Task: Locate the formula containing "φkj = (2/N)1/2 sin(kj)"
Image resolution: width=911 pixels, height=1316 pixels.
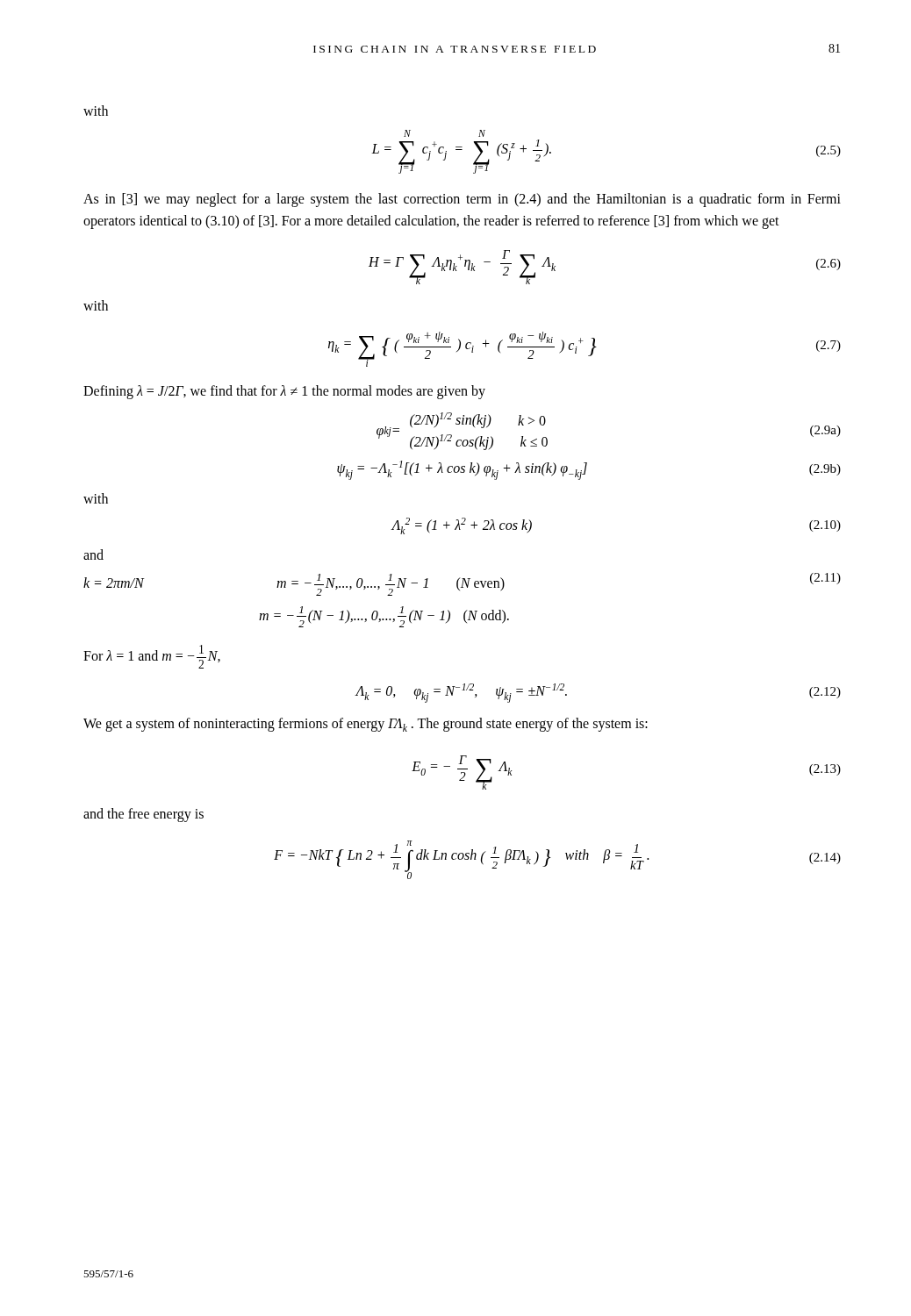Action: (x=474, y=427)
